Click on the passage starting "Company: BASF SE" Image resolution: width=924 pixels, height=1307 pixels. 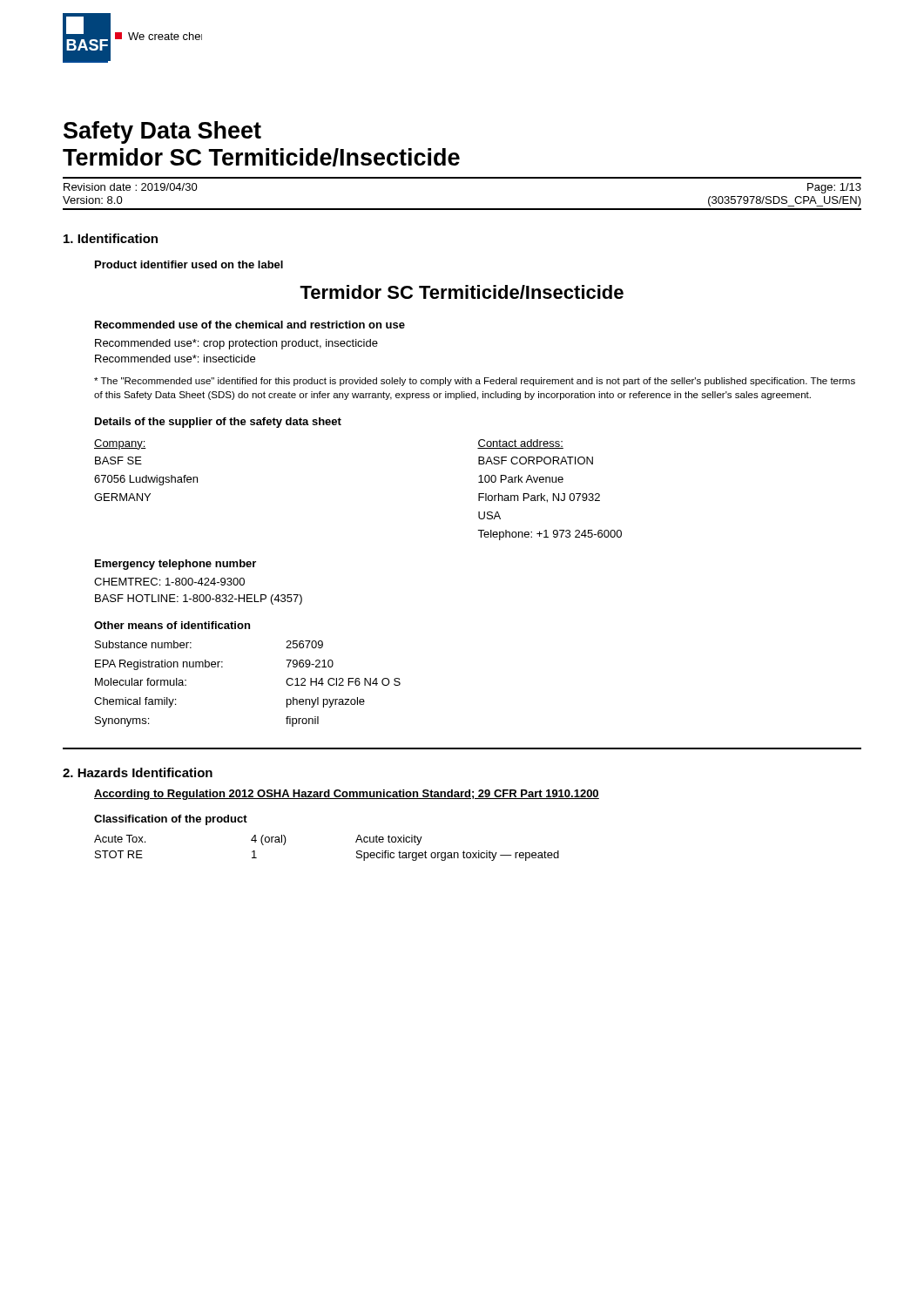pos(478,489)
